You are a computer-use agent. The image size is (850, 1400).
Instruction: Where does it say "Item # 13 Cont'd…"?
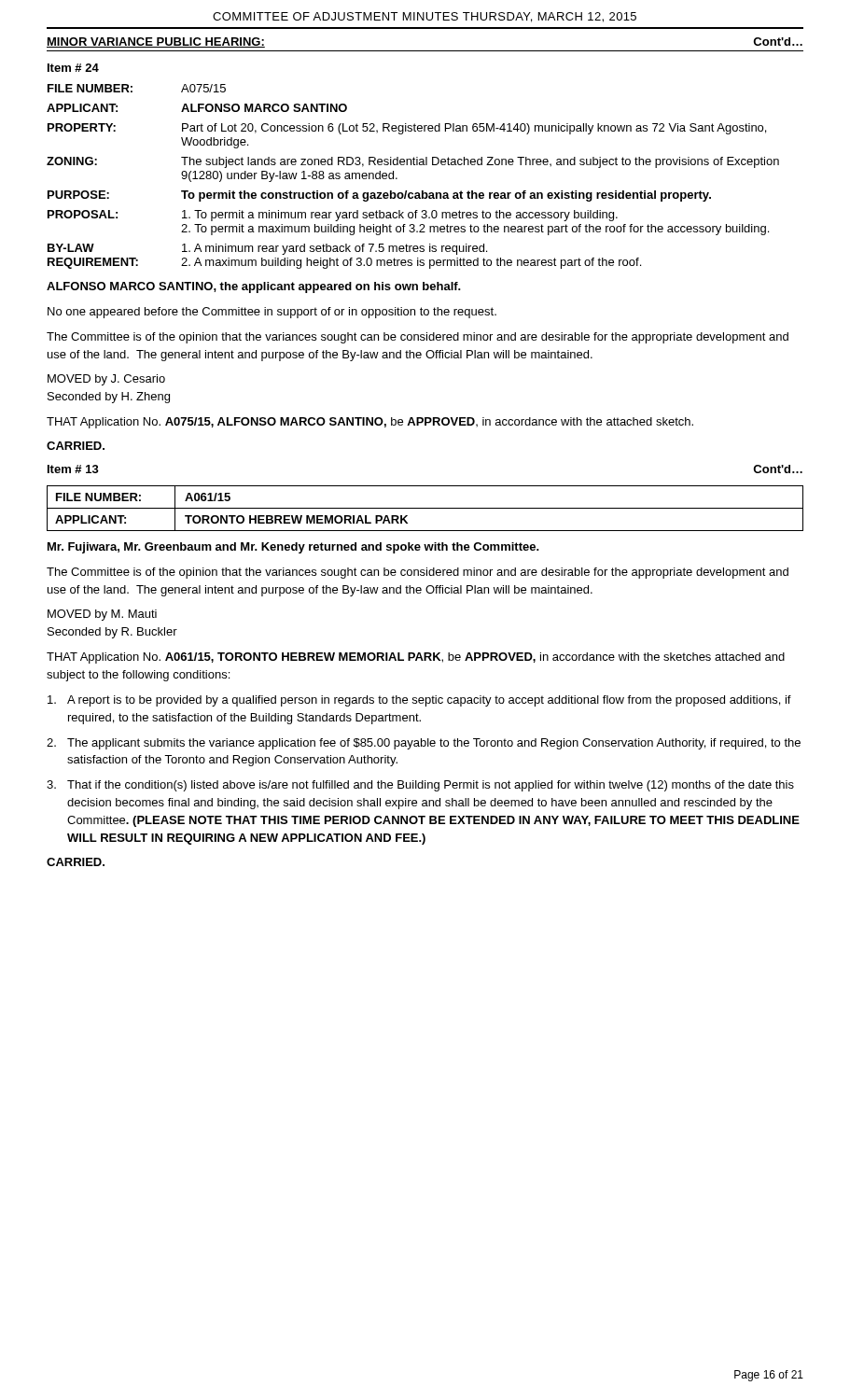[x=78, y=468]
